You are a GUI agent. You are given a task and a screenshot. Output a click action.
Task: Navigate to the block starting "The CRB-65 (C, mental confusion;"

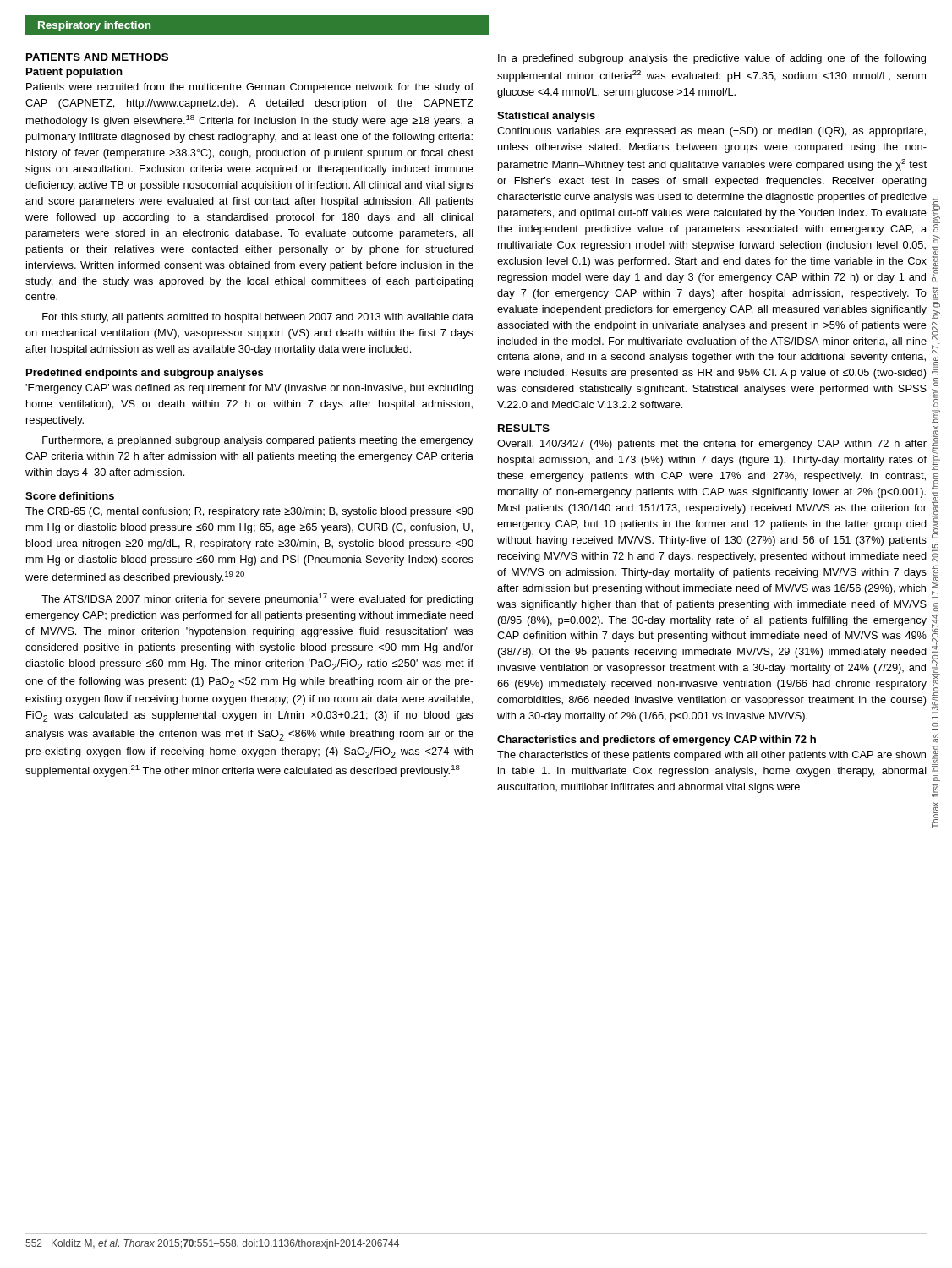click(x=249, y=642)
